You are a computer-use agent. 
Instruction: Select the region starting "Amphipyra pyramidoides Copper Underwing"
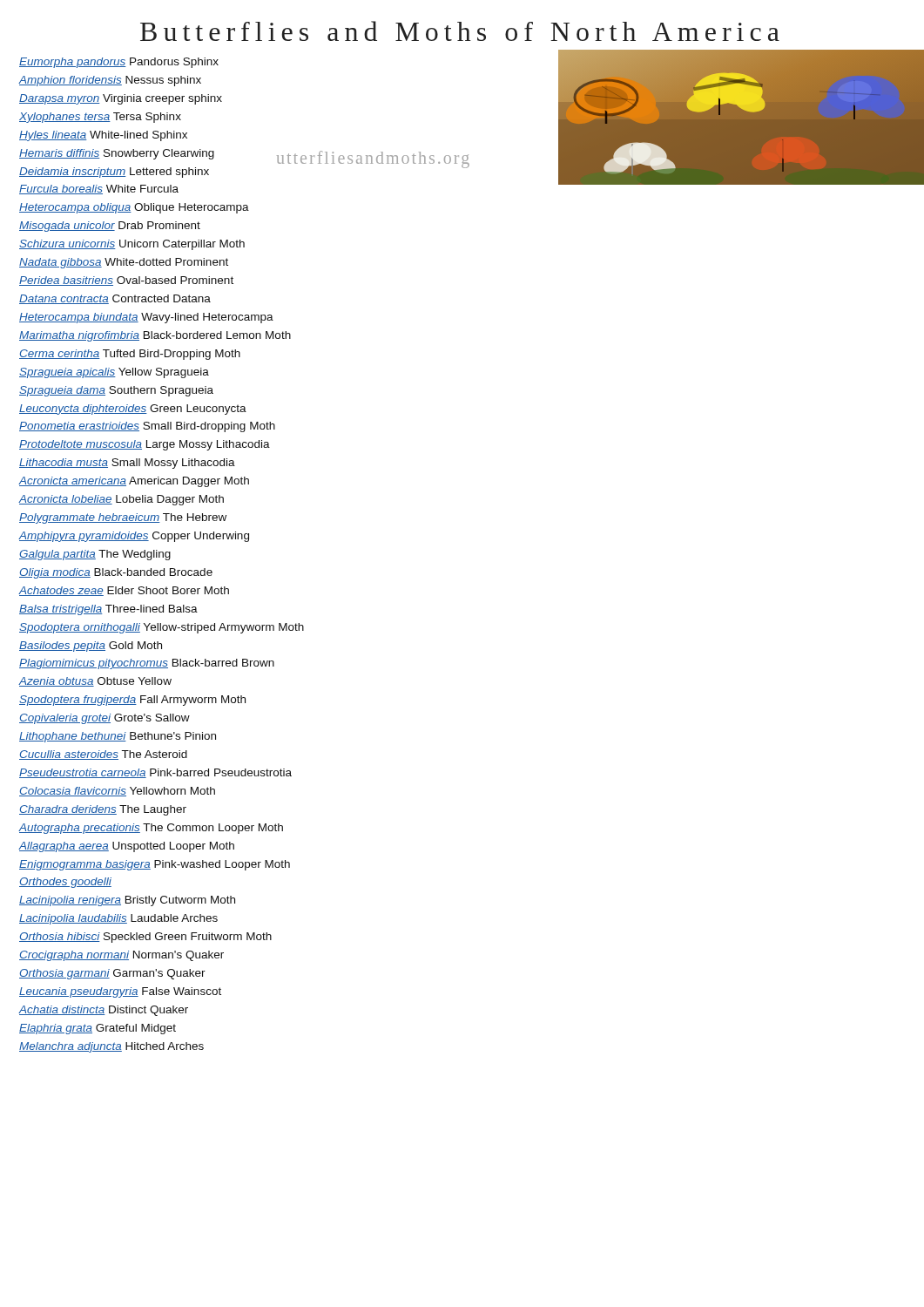coord(134,535)
